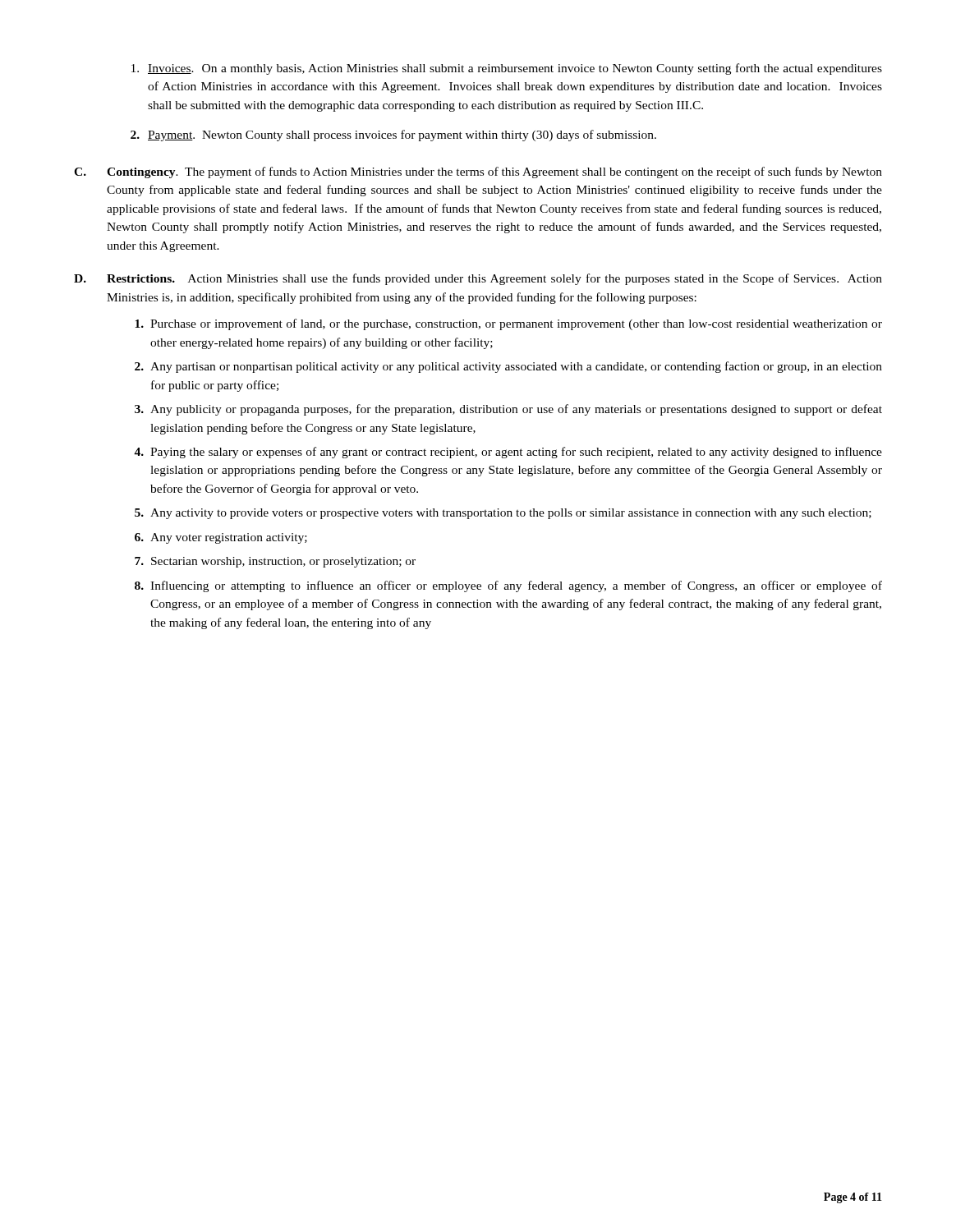The height and width of the screenshot is (1232, 956).
Task: Find the passage starting "5. Any activity to provide voters"
Action: 501,513
